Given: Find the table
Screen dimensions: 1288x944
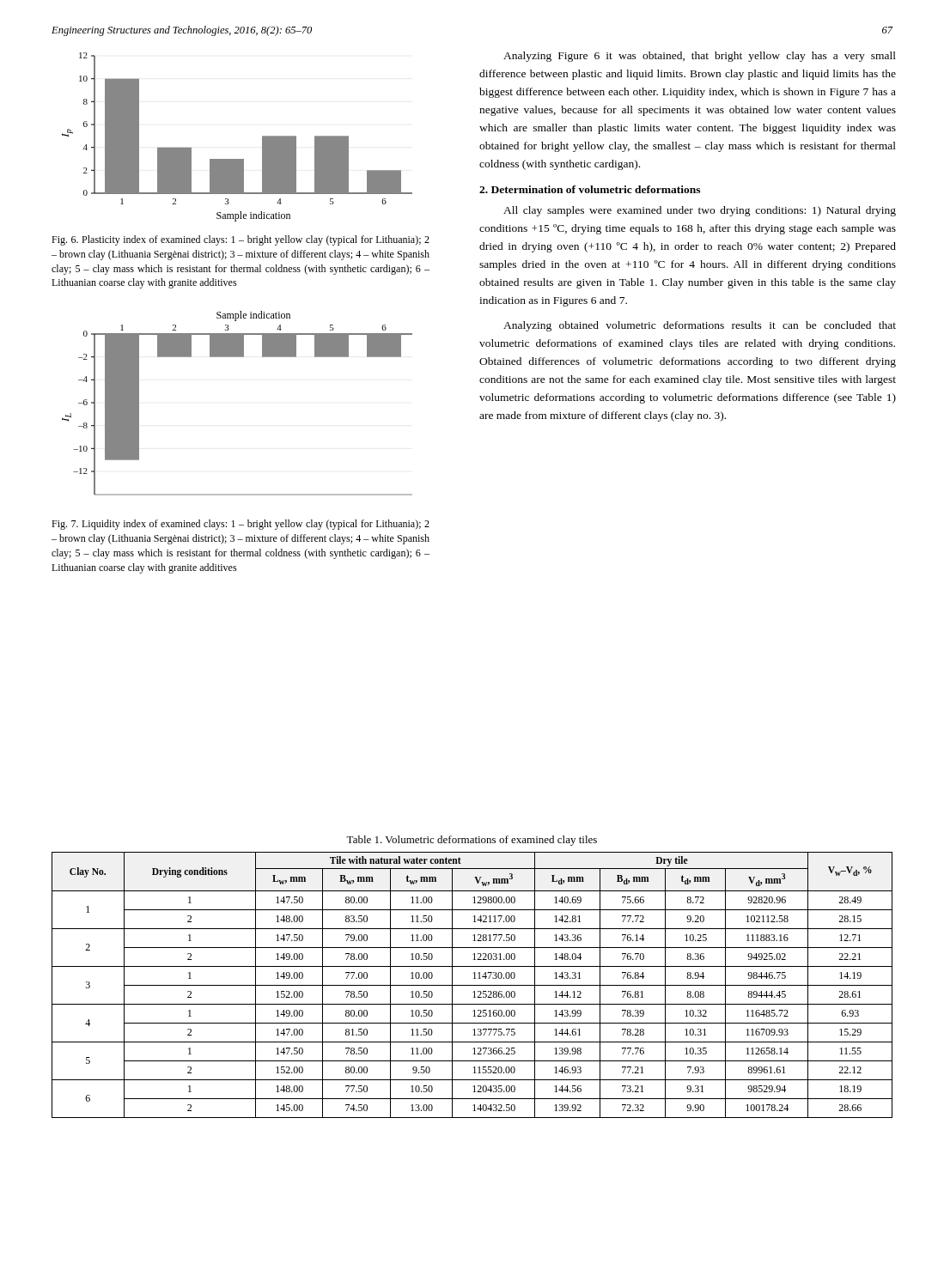Looking at the screenshot, I should [x=472, y=985].
